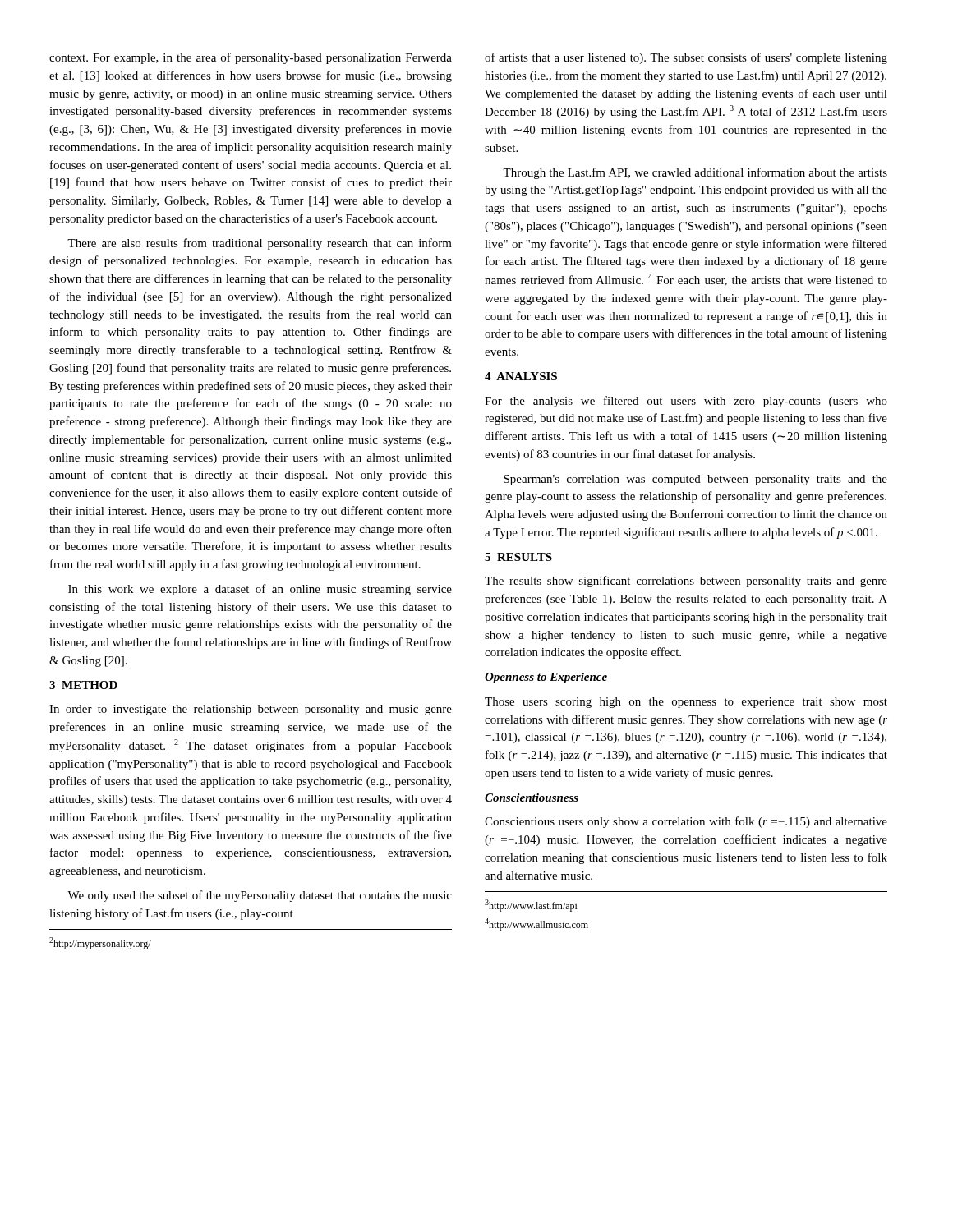
Task: Point to the block beginning "Those users scoring high on the"
Action: (686, 738)
